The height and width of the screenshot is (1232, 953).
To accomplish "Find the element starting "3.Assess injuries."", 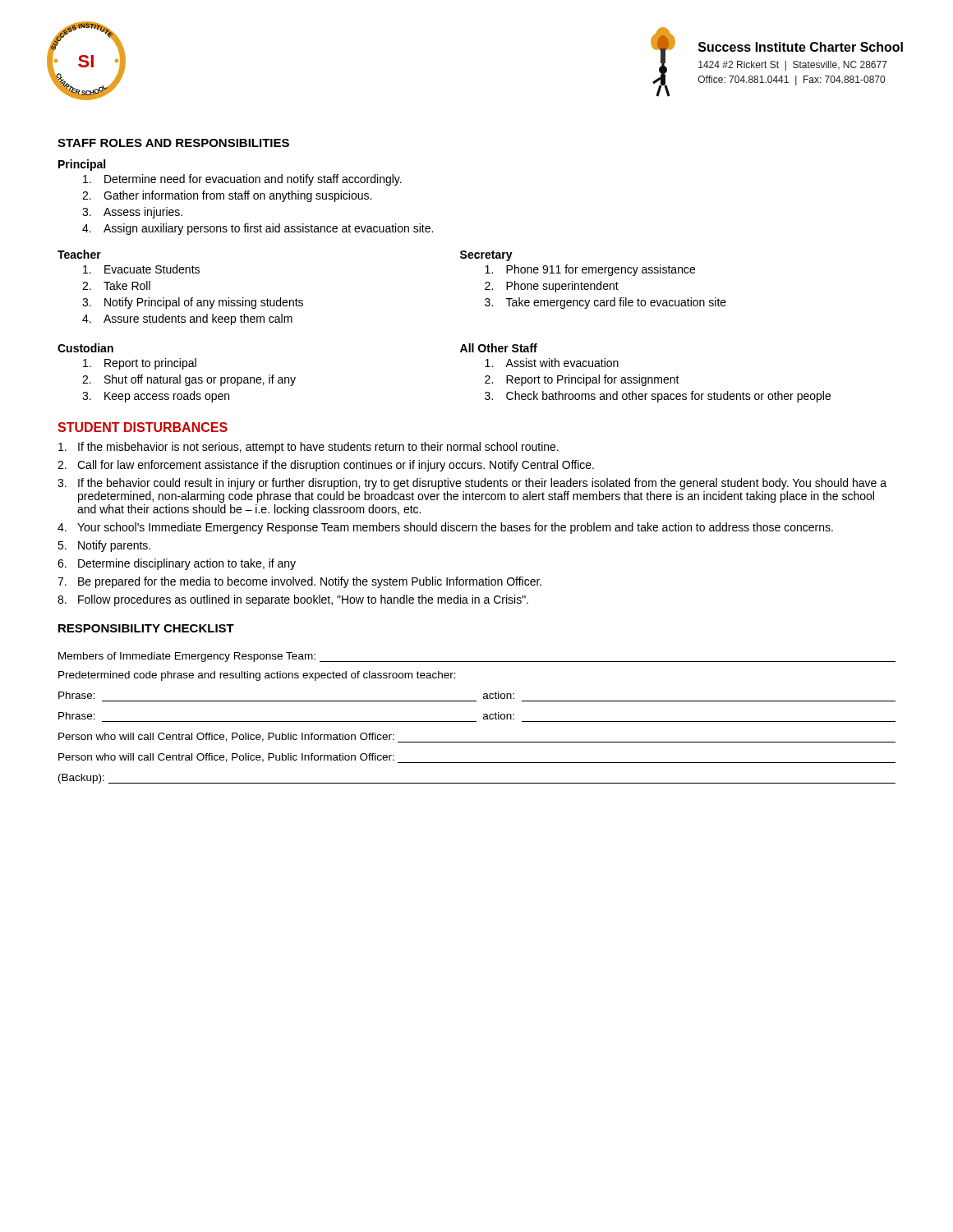I will (133, 212).
